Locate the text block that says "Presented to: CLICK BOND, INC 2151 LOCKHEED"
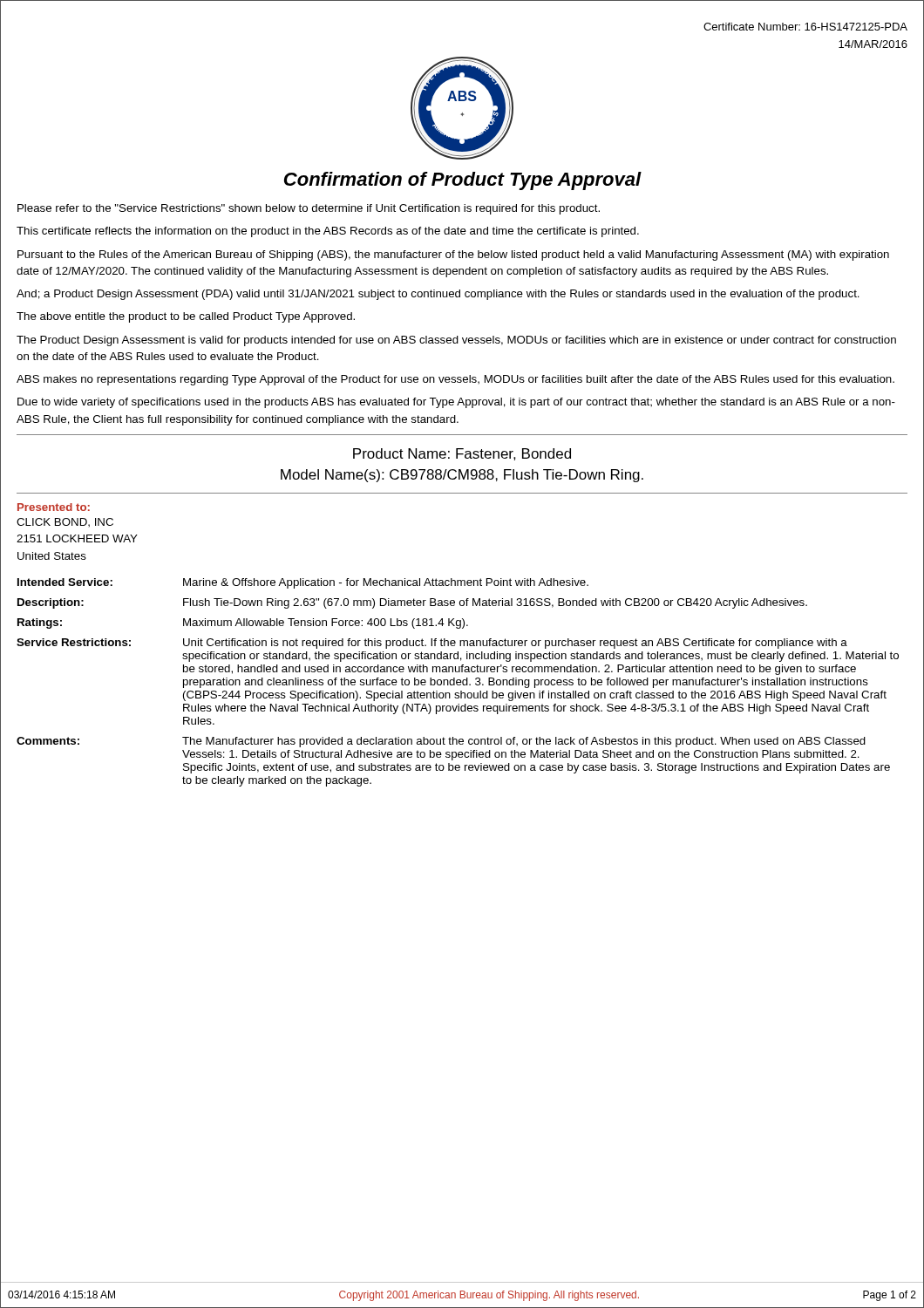The height and width of the screenshot is (1308, 924). (77, 531)
